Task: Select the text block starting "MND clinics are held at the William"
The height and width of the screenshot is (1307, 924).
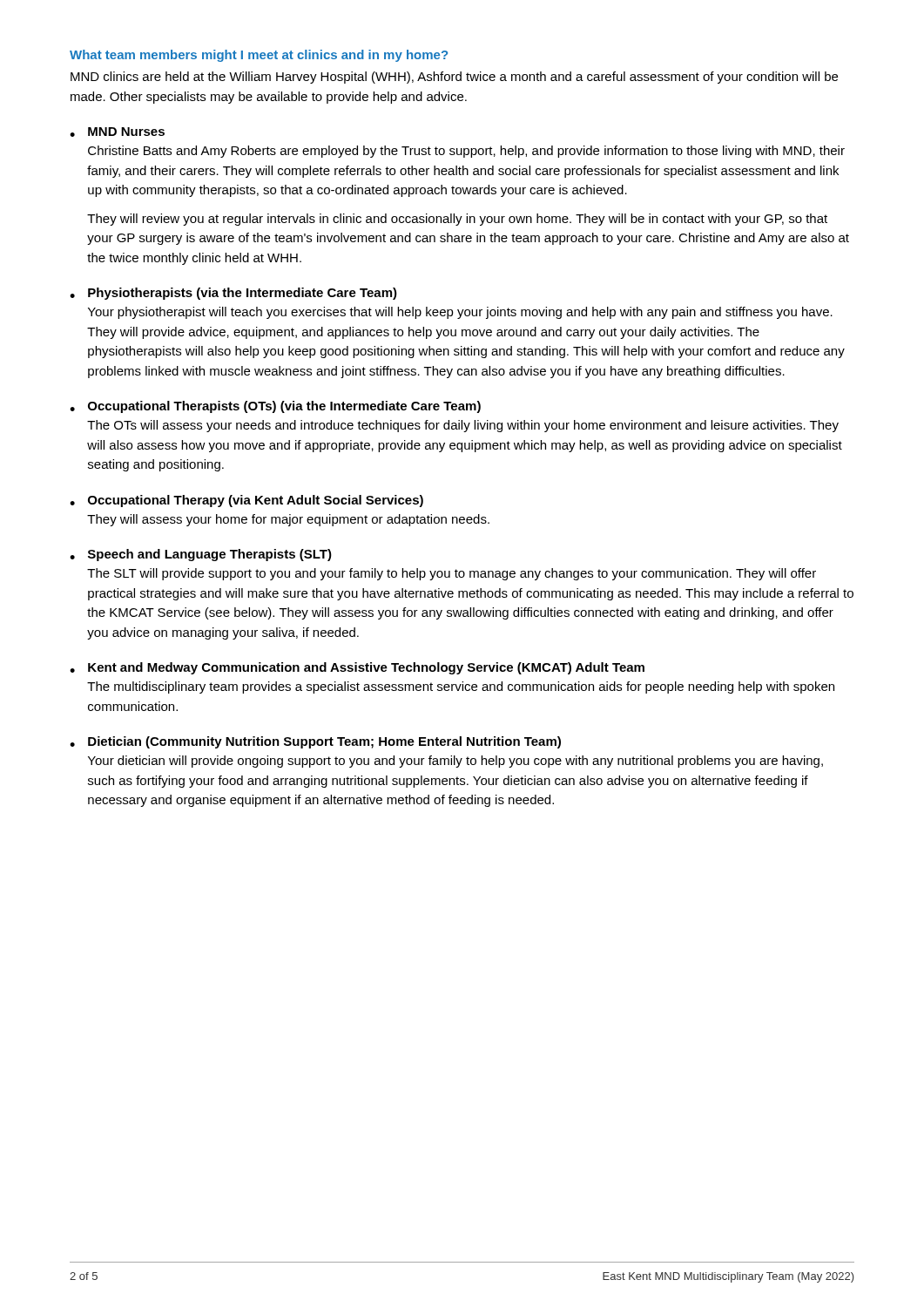Action: pyautogui.click(x=454, y=86)
